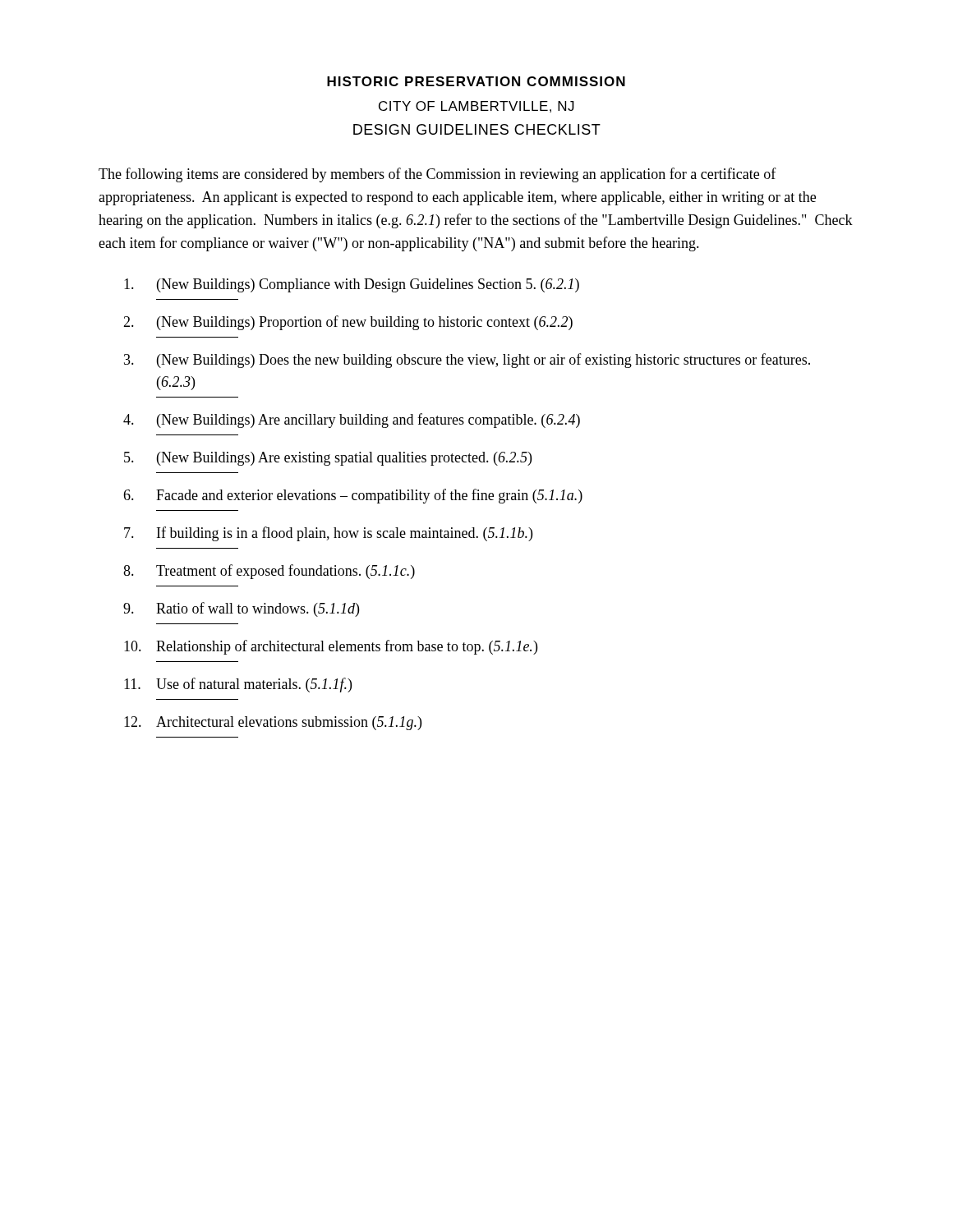Click on the list item that says "7. If building is in a flood"
The width and height of the screenshot is (953, 1232).
point(489,535)
